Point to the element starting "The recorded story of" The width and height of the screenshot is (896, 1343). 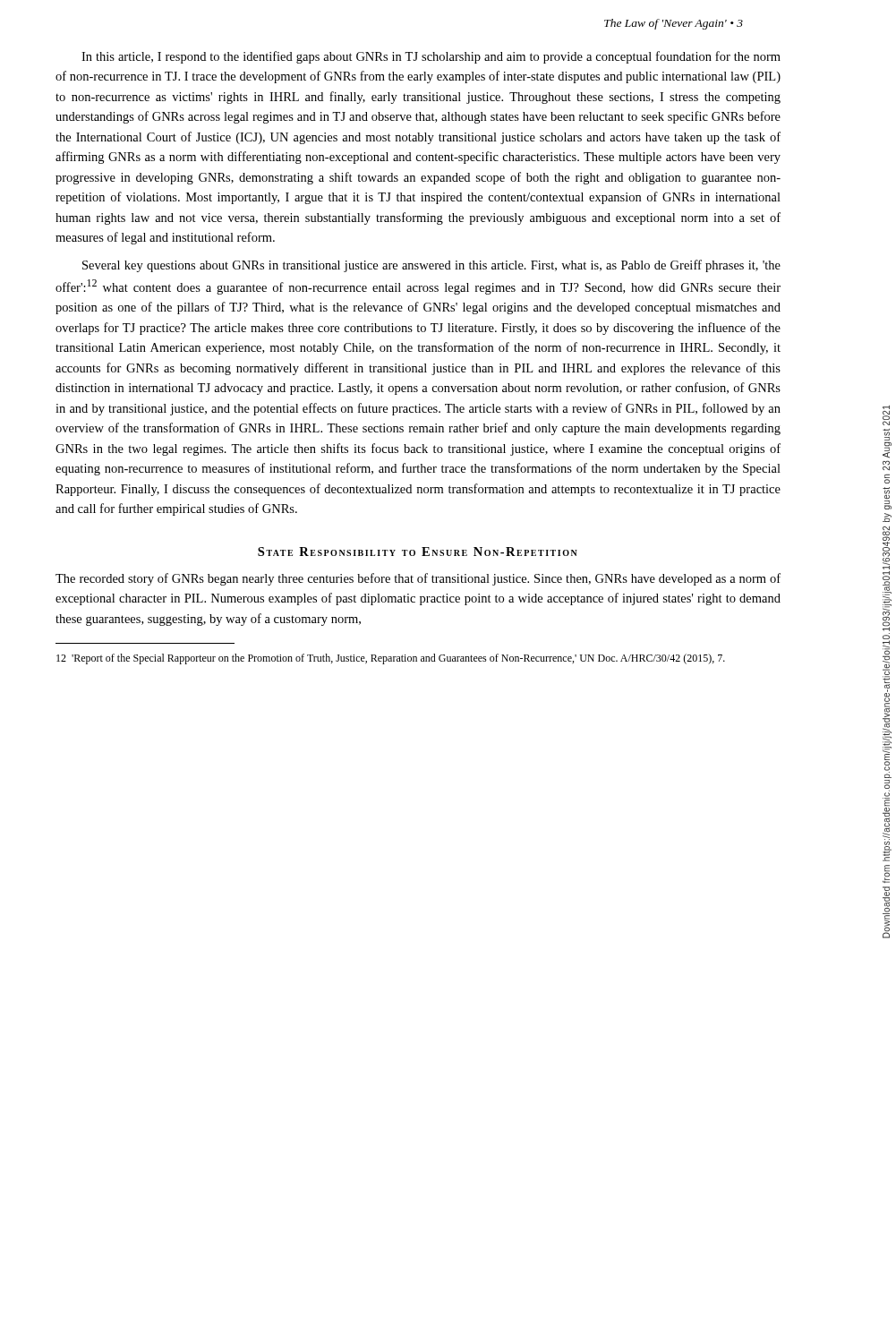pyautogui.click(x=418, y=598)
